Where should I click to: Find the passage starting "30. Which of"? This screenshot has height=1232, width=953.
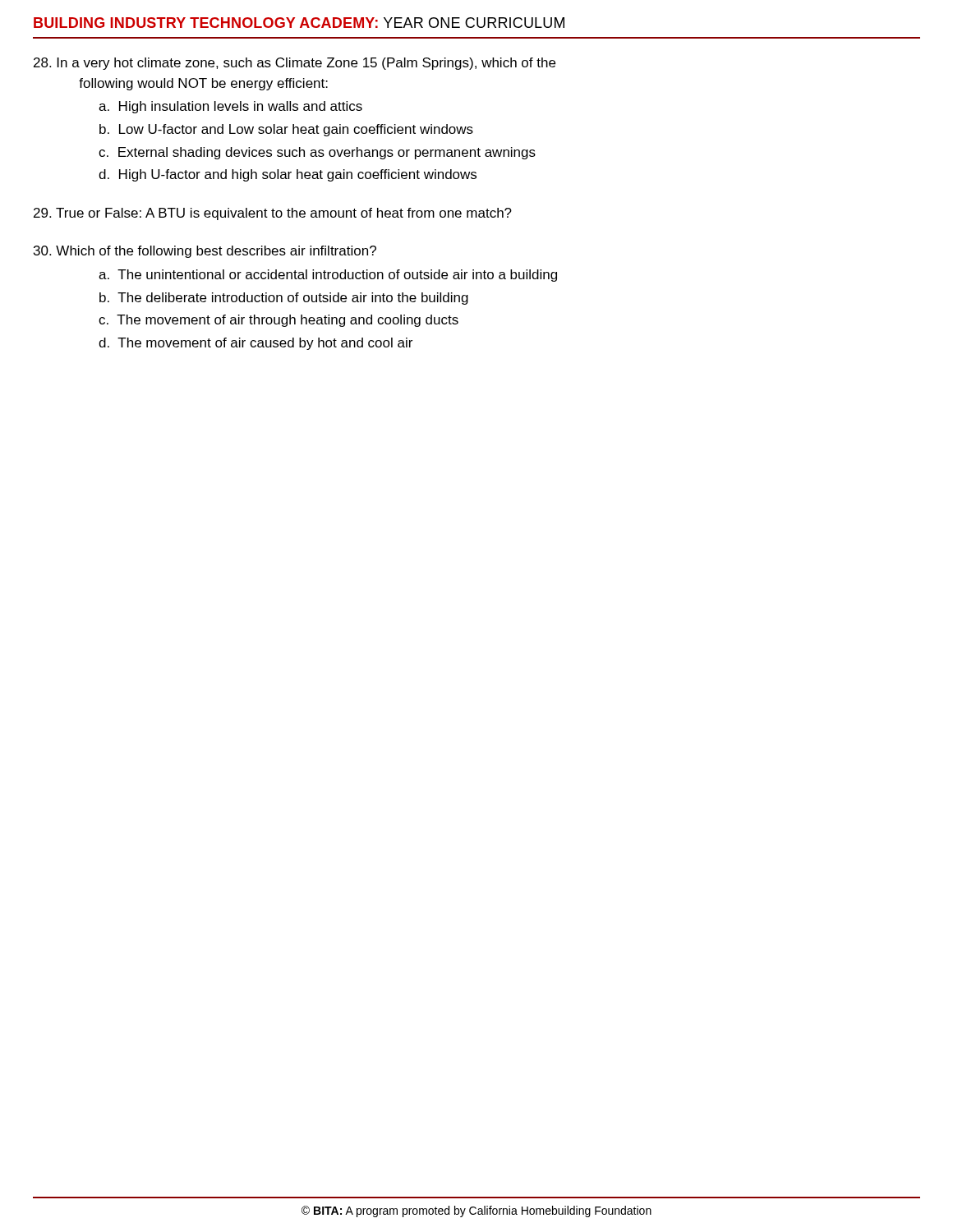pos(476,298)
